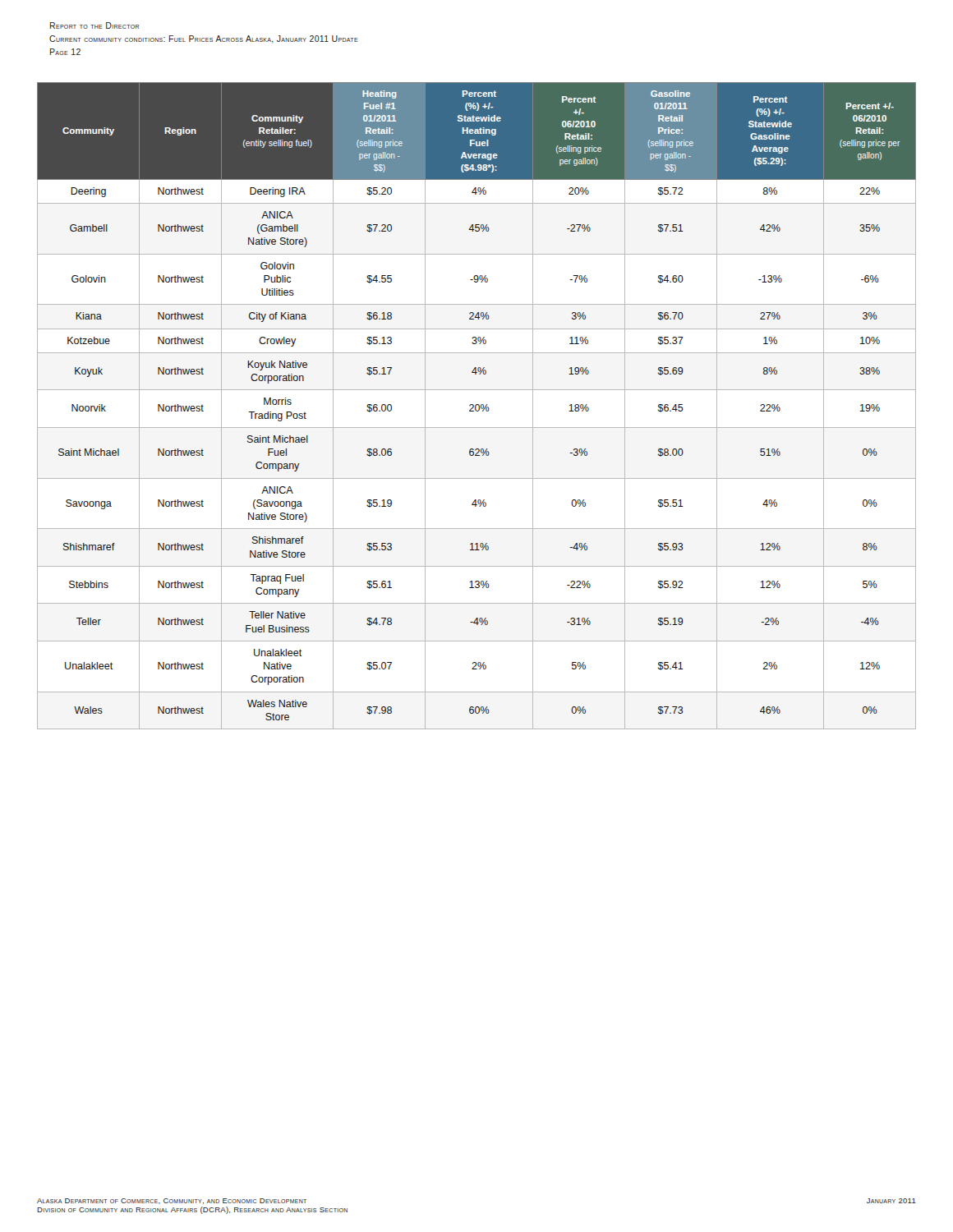Click a table
953x1232 pixels.
click(x=476, y=406)
